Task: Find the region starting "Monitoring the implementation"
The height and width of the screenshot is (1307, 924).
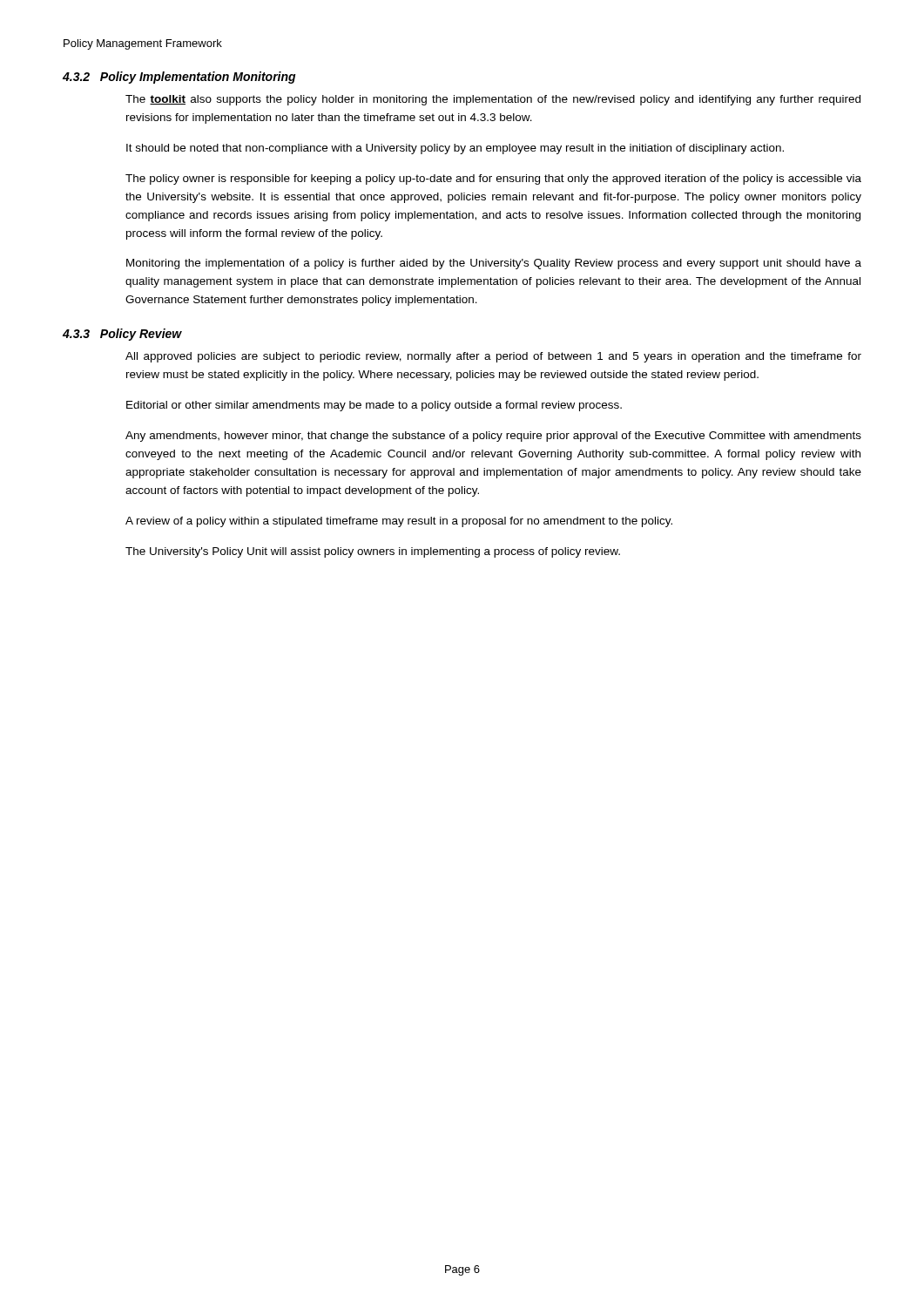Action: tap(493, 281)
